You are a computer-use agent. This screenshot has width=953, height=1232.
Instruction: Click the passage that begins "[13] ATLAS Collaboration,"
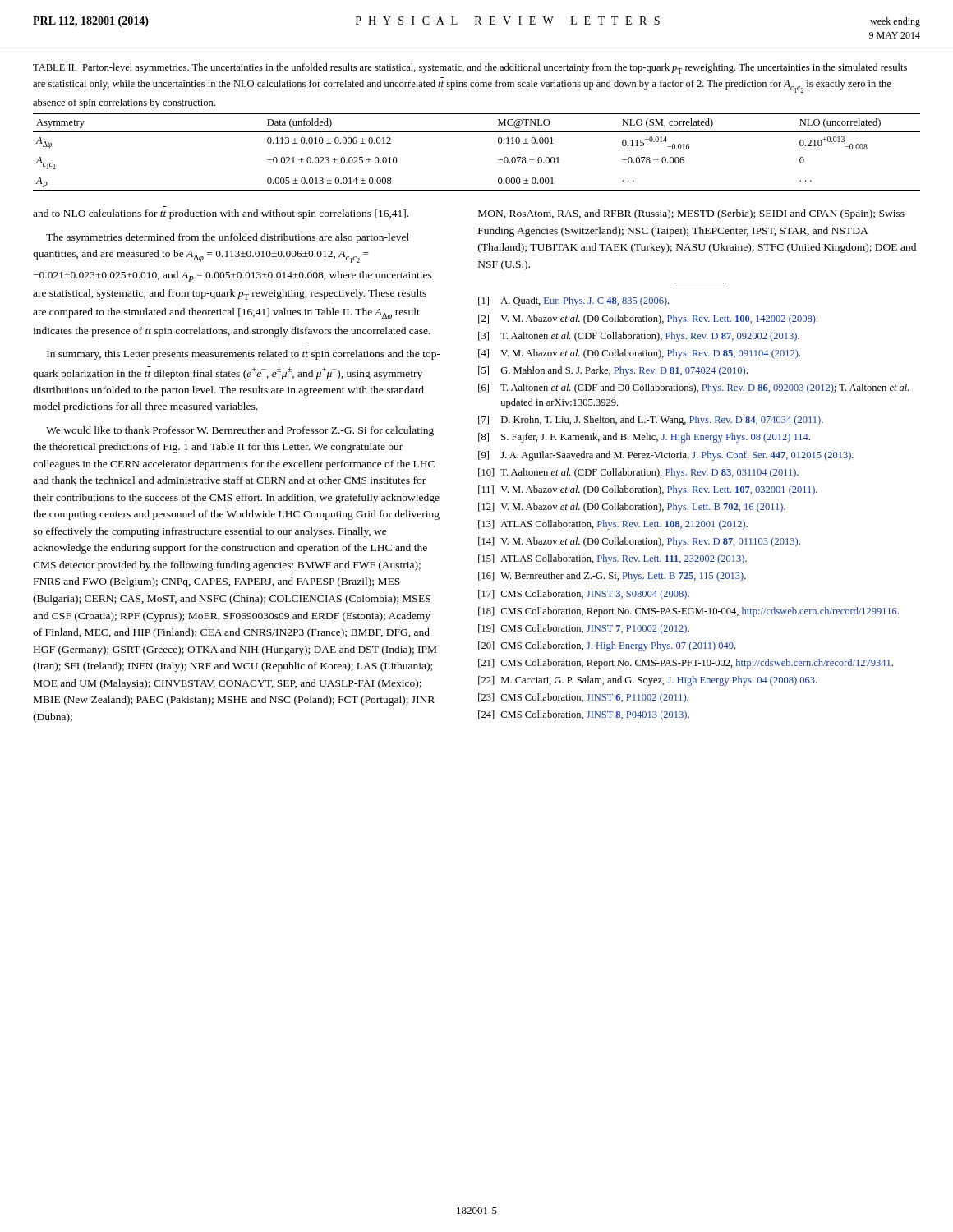pyautogui.click(x=699, y=524)
